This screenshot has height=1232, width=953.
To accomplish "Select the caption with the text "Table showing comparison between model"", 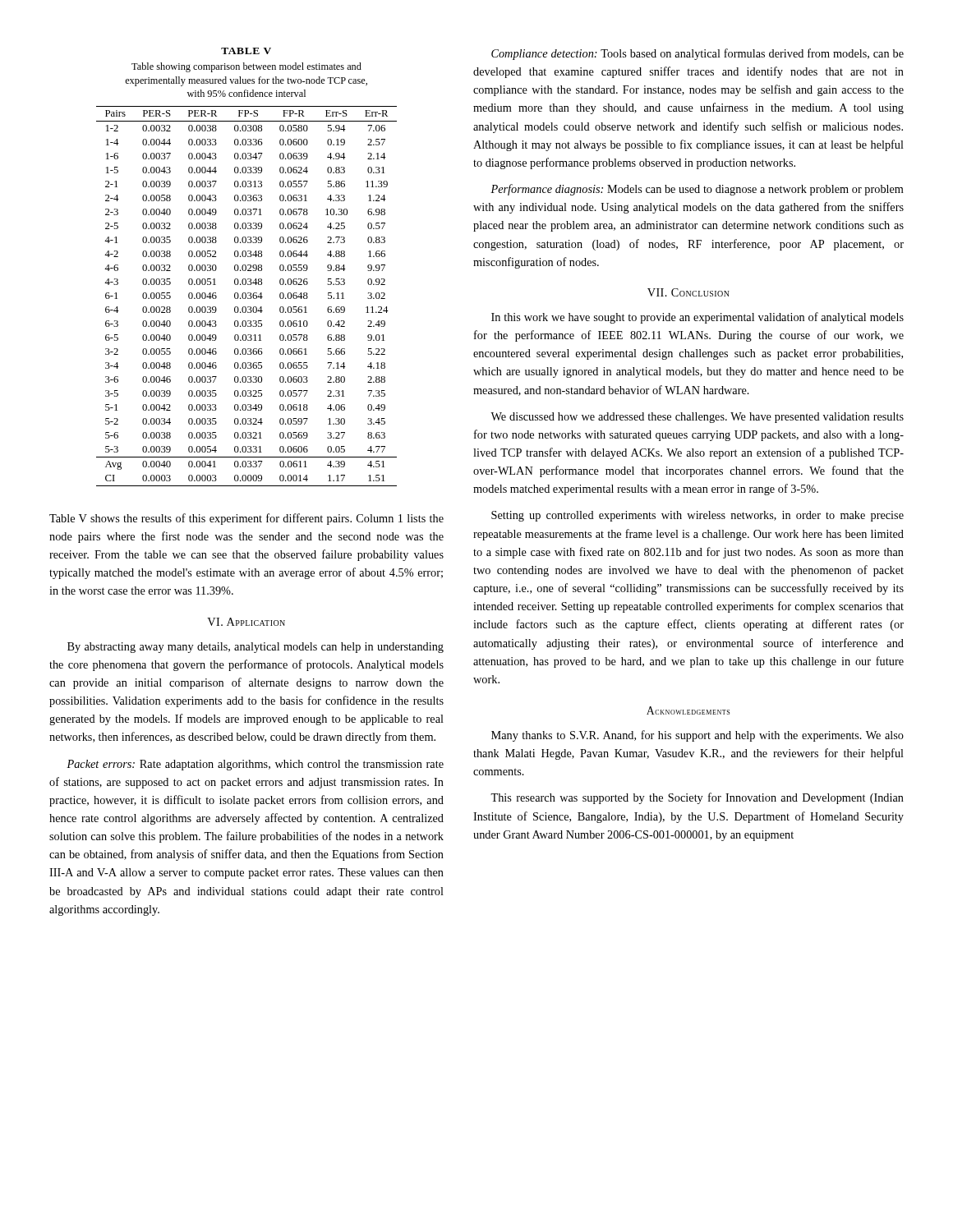I will click(246, 80).
